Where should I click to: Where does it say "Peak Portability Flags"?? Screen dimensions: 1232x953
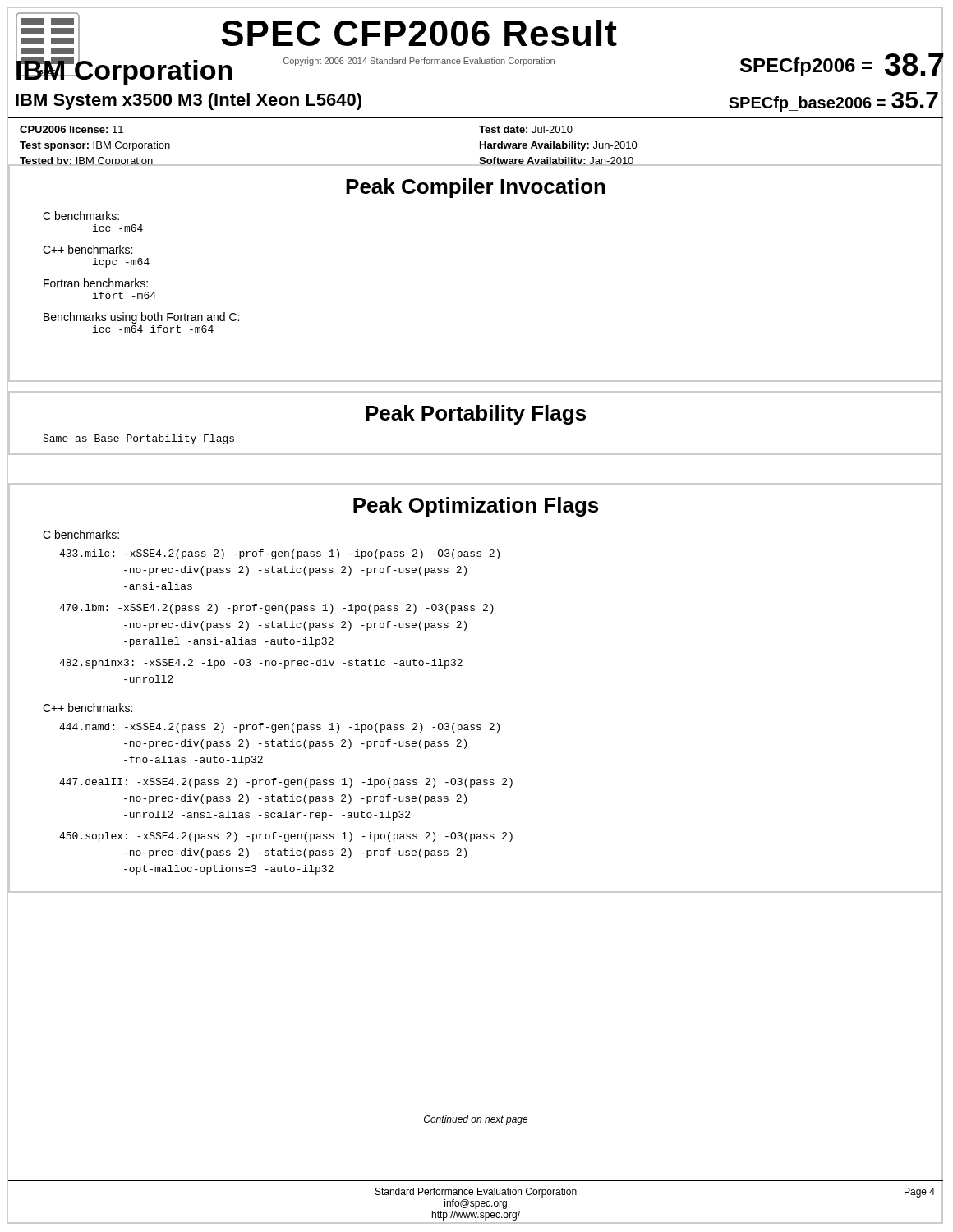476,413
